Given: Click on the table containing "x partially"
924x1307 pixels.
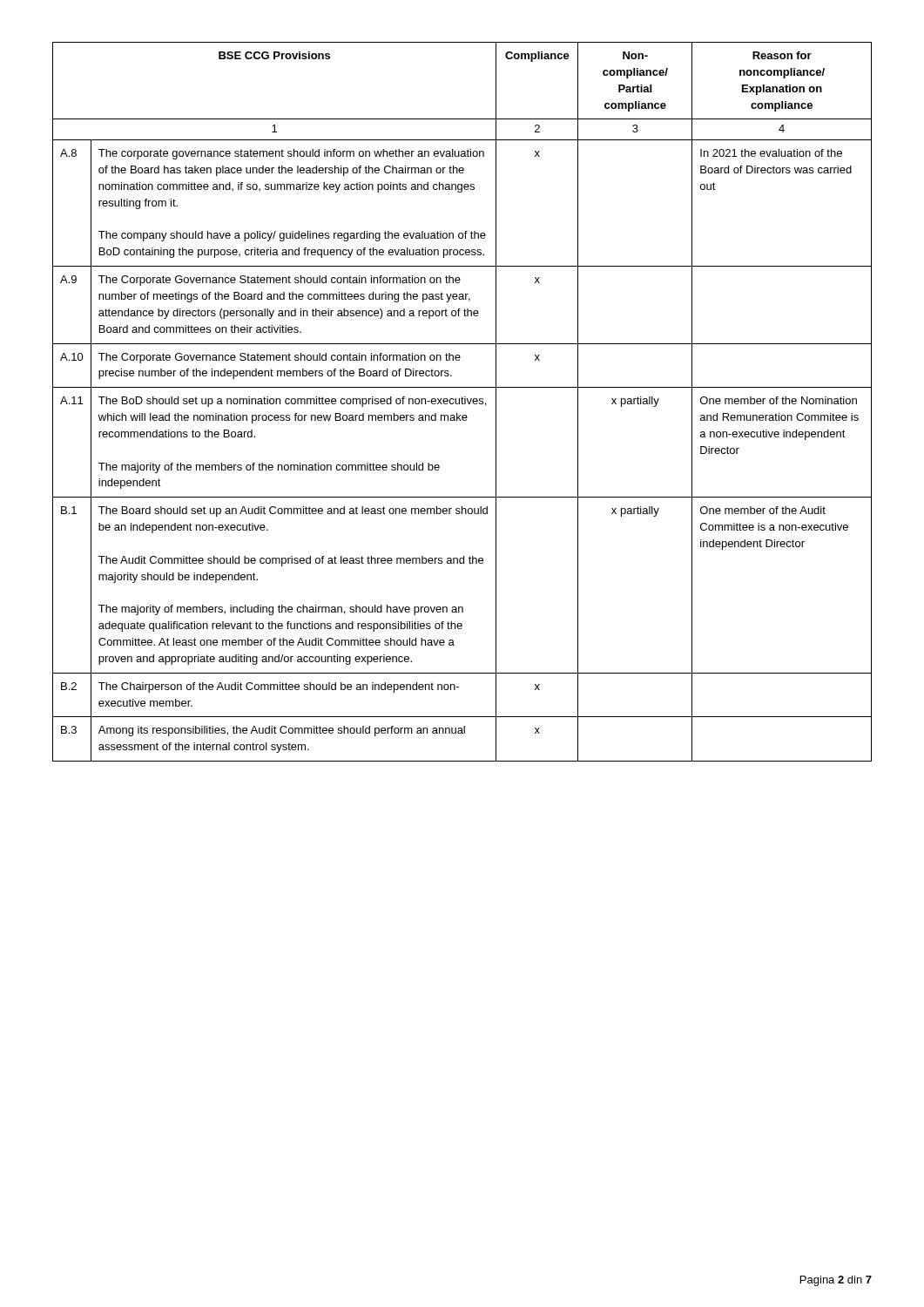Looking at the screenshot, I should click(462, 402).
